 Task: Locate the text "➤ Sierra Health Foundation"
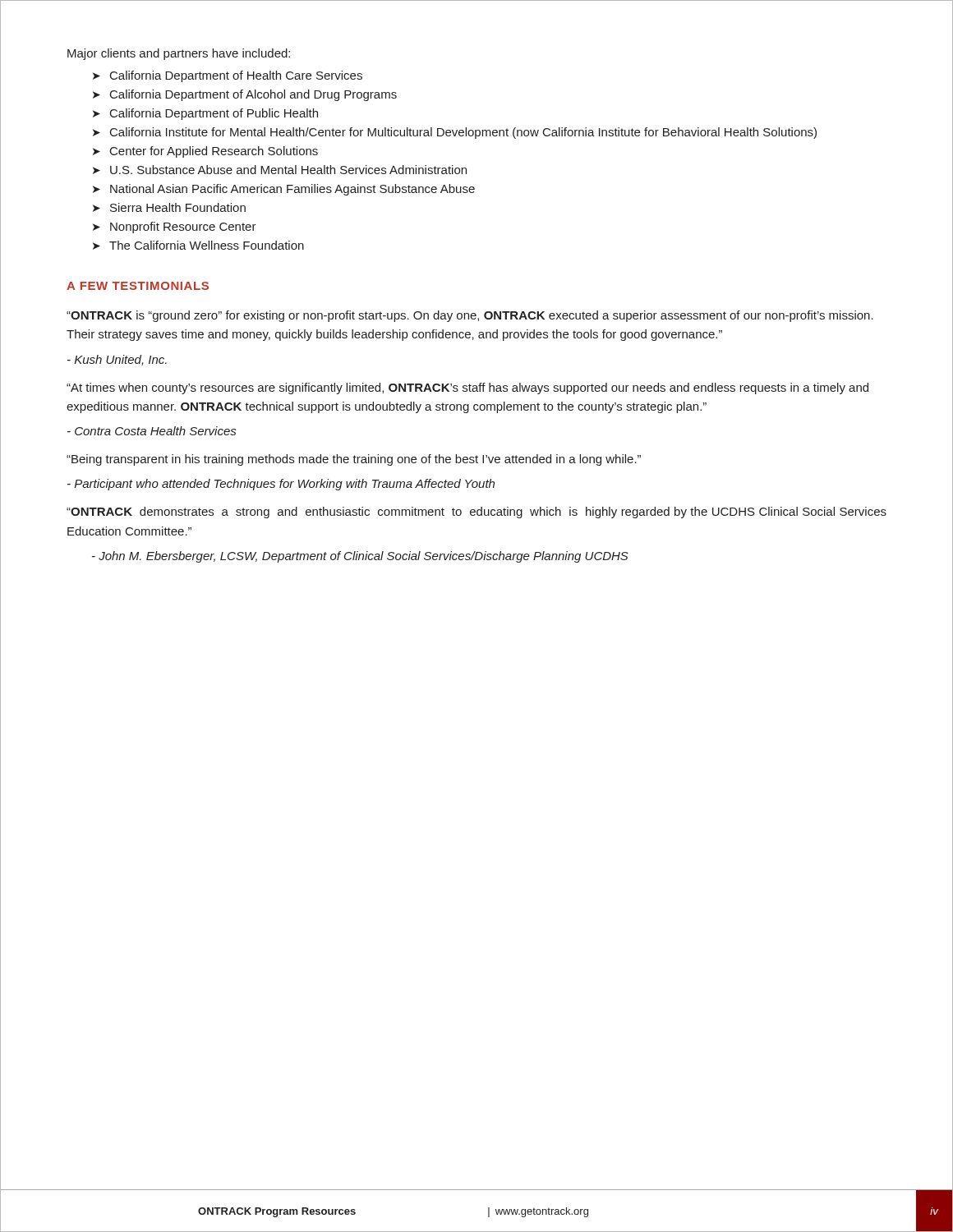(x=169, y=207)
